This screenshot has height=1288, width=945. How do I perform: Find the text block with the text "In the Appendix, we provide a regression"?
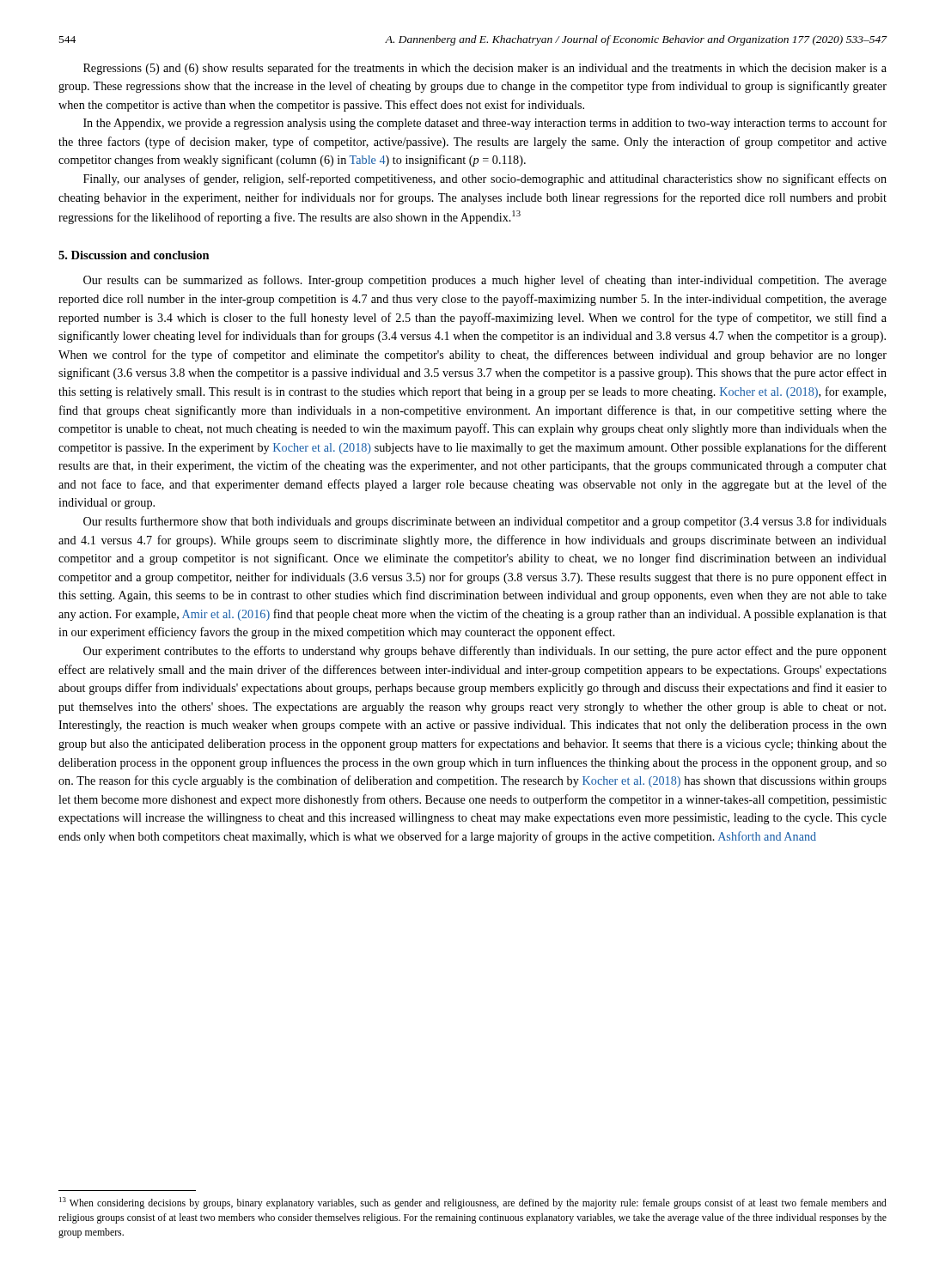pos(472,142)
